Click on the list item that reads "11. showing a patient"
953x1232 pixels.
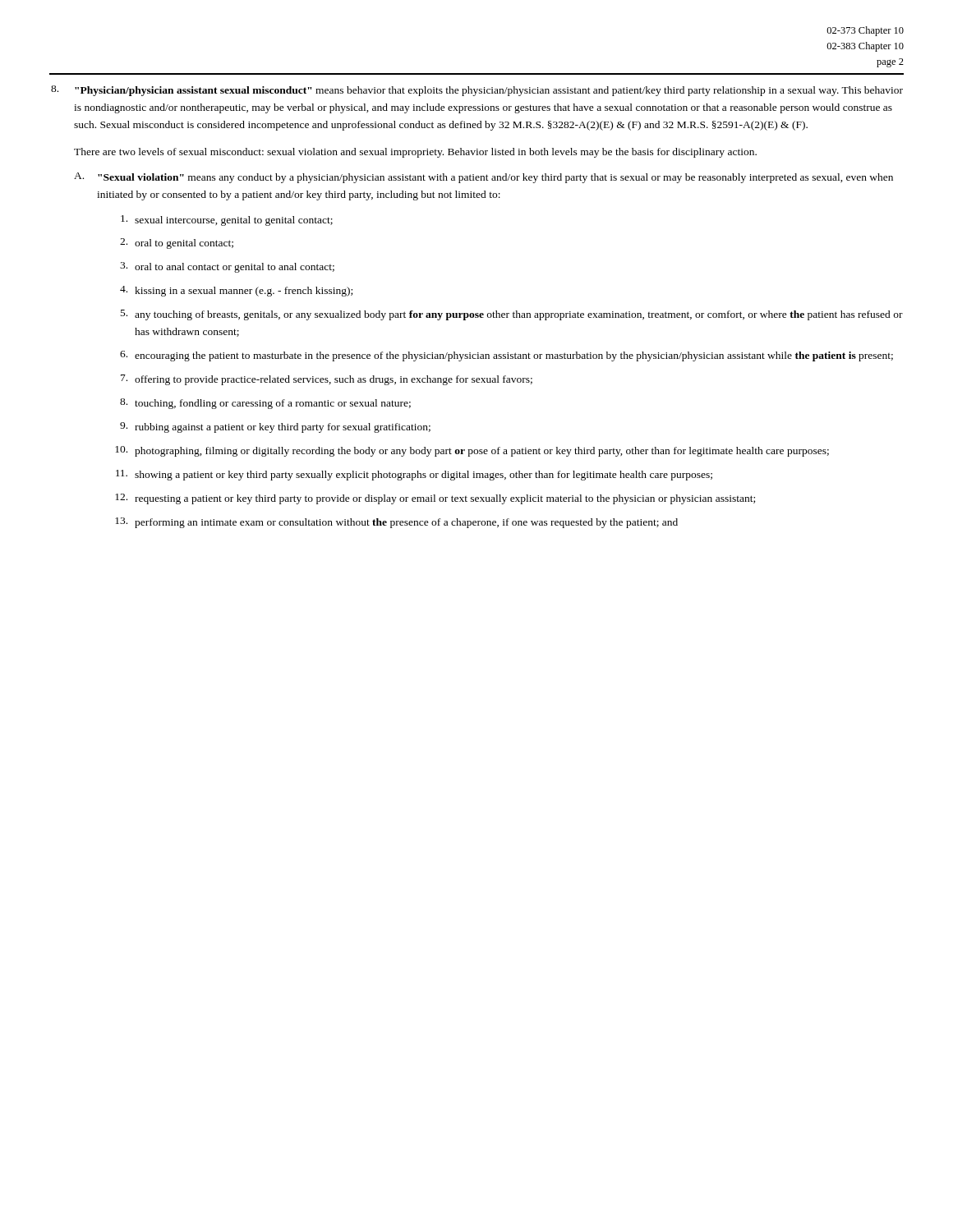tap(502, 475)
